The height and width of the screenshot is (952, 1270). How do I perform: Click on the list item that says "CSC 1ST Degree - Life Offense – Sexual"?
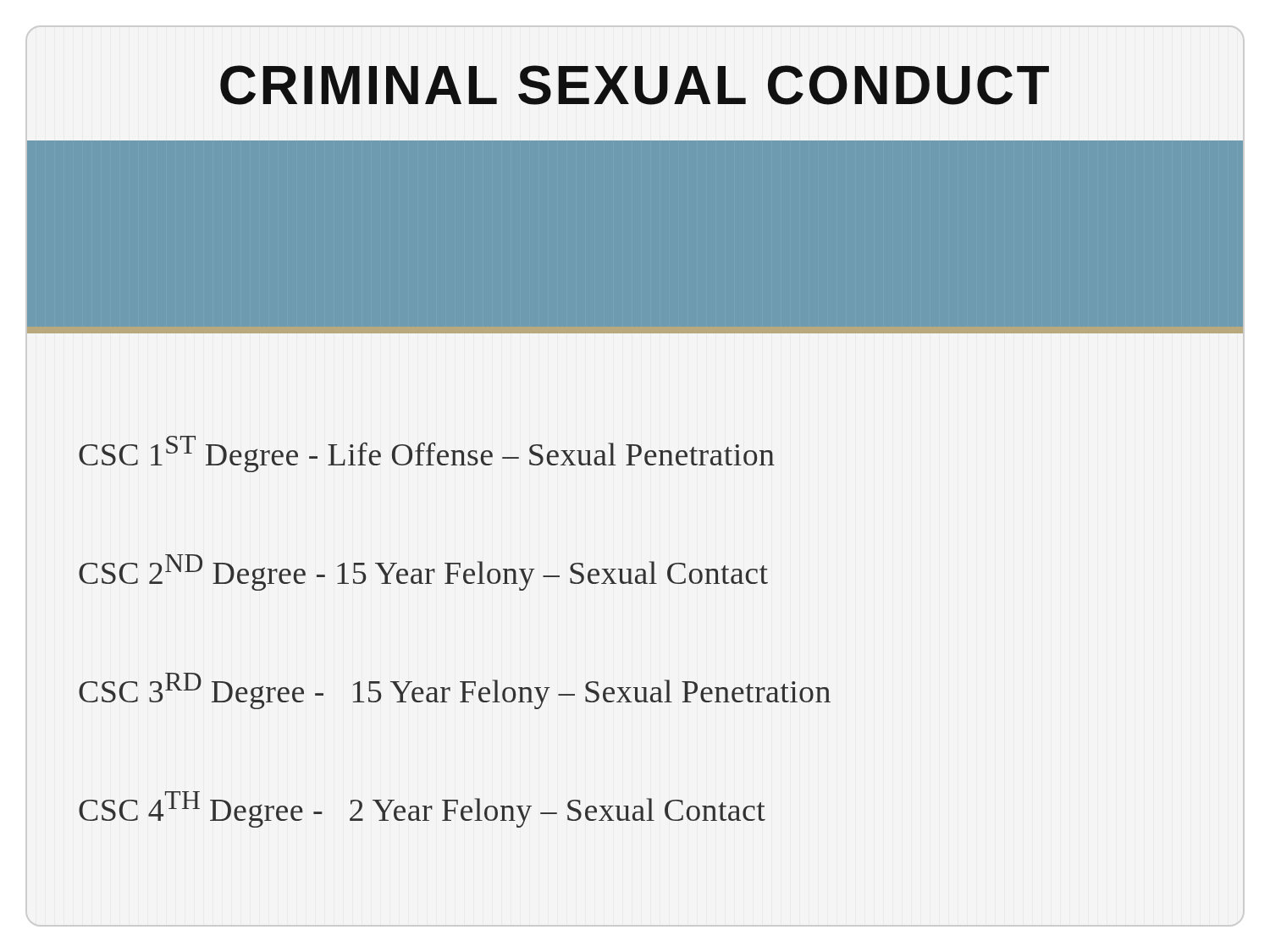(x=426, y=451)
